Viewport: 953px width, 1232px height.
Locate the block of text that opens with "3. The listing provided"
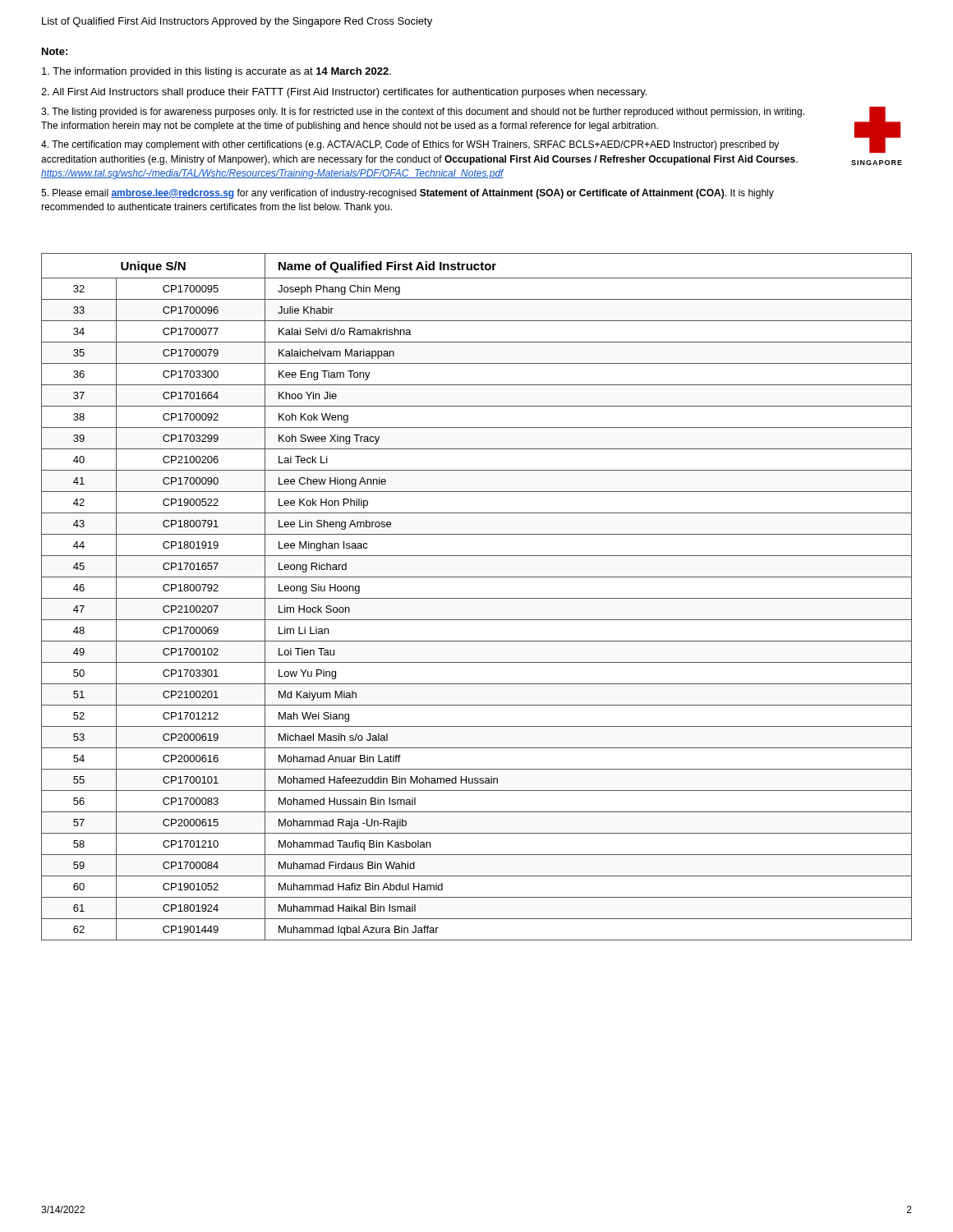[423, 119]
